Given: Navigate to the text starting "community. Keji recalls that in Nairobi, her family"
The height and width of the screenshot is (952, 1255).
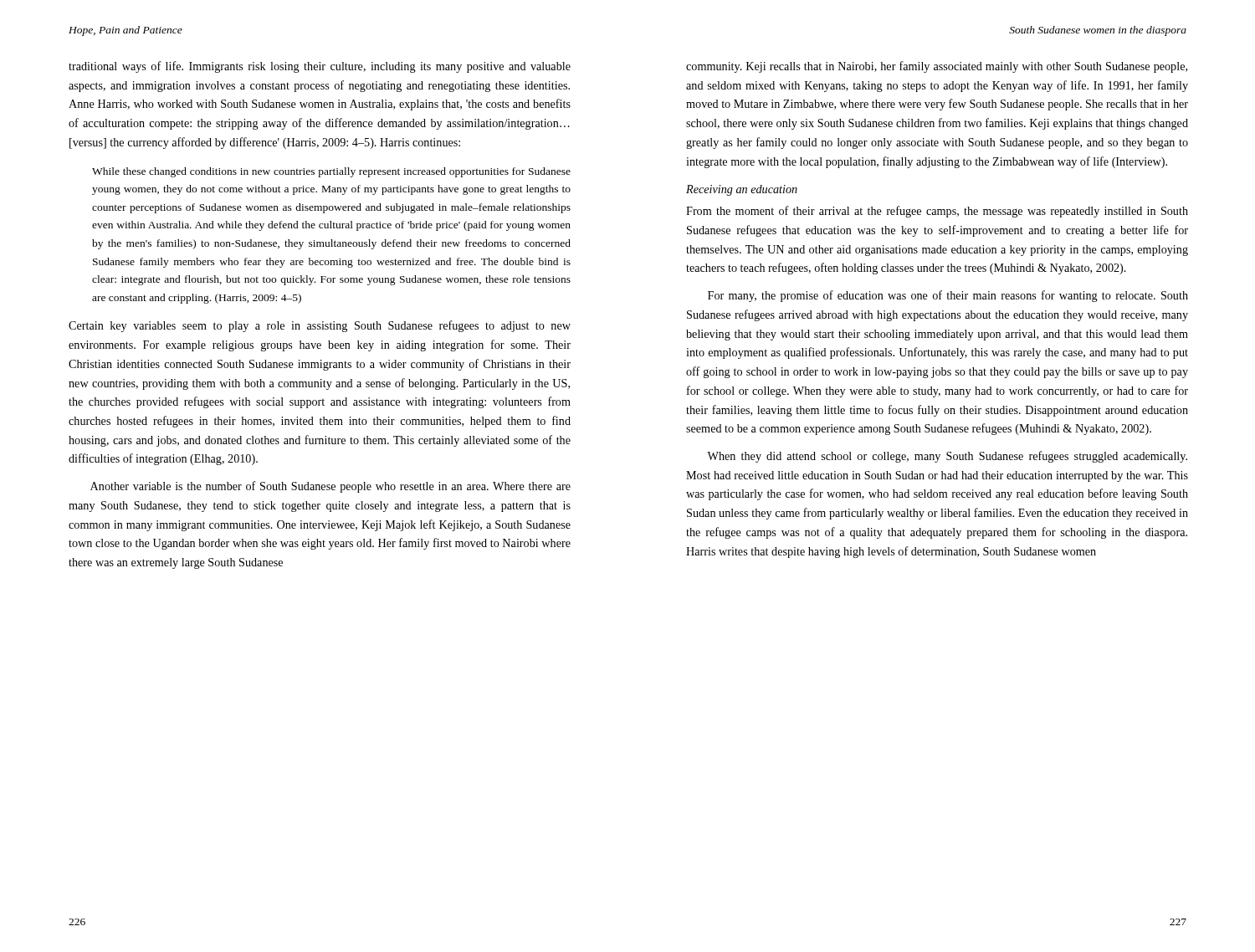Looking at the screenshot, I should pos(937,114).
